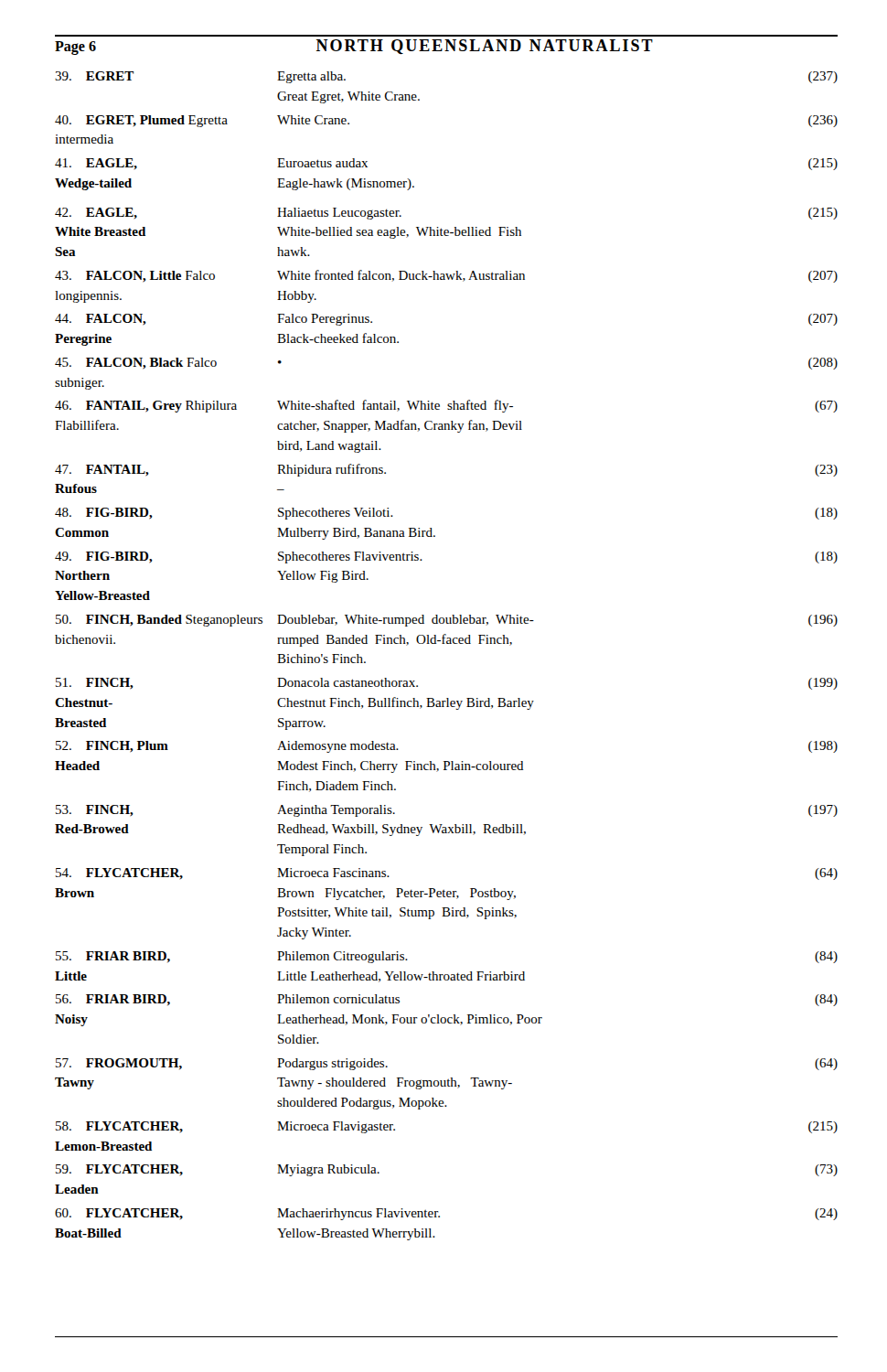Locate the element starting "44. FALCON, Peregrine (207)"

105,320
